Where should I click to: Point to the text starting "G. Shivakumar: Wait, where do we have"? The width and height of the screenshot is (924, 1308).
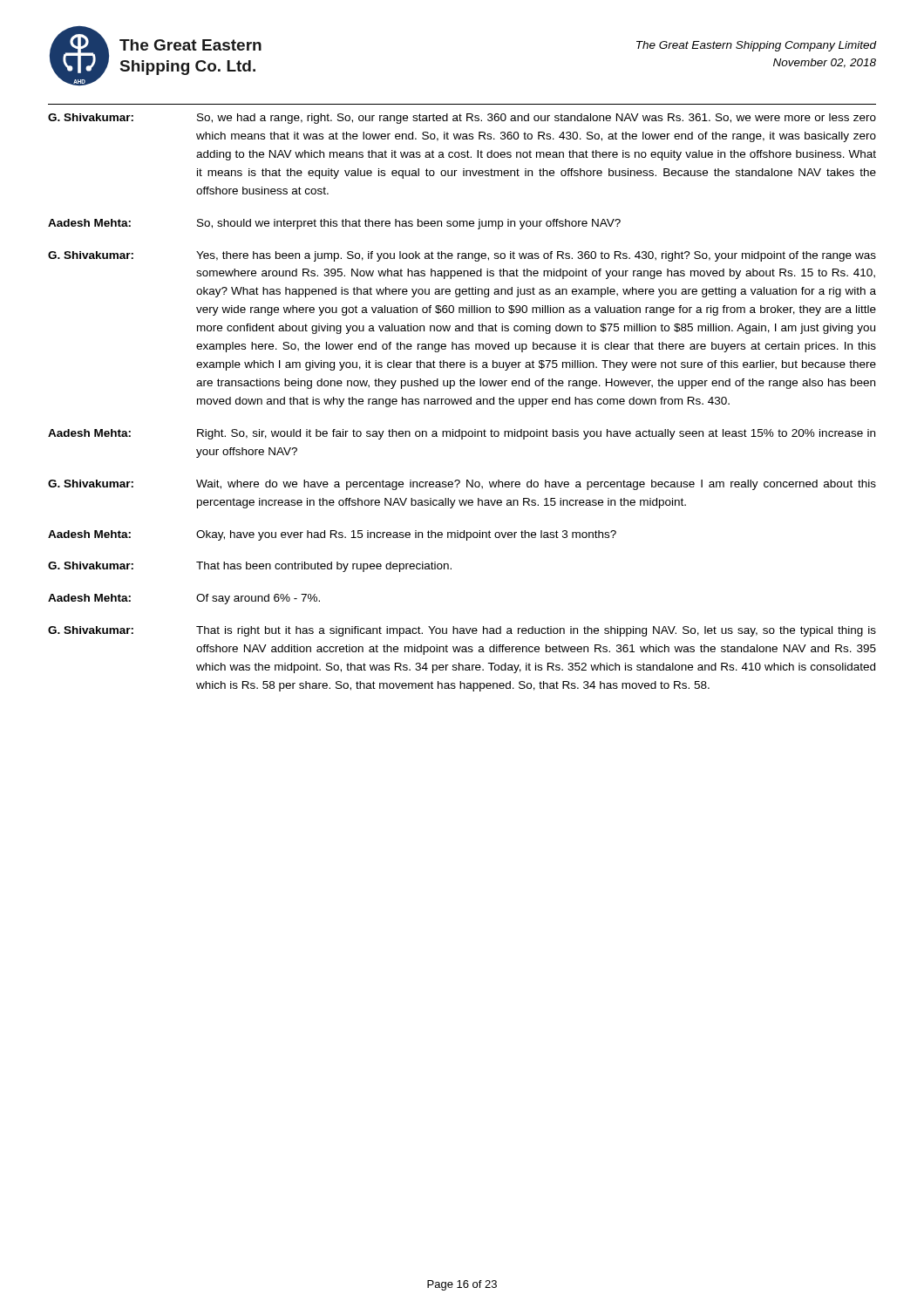[x=462, y=493]
